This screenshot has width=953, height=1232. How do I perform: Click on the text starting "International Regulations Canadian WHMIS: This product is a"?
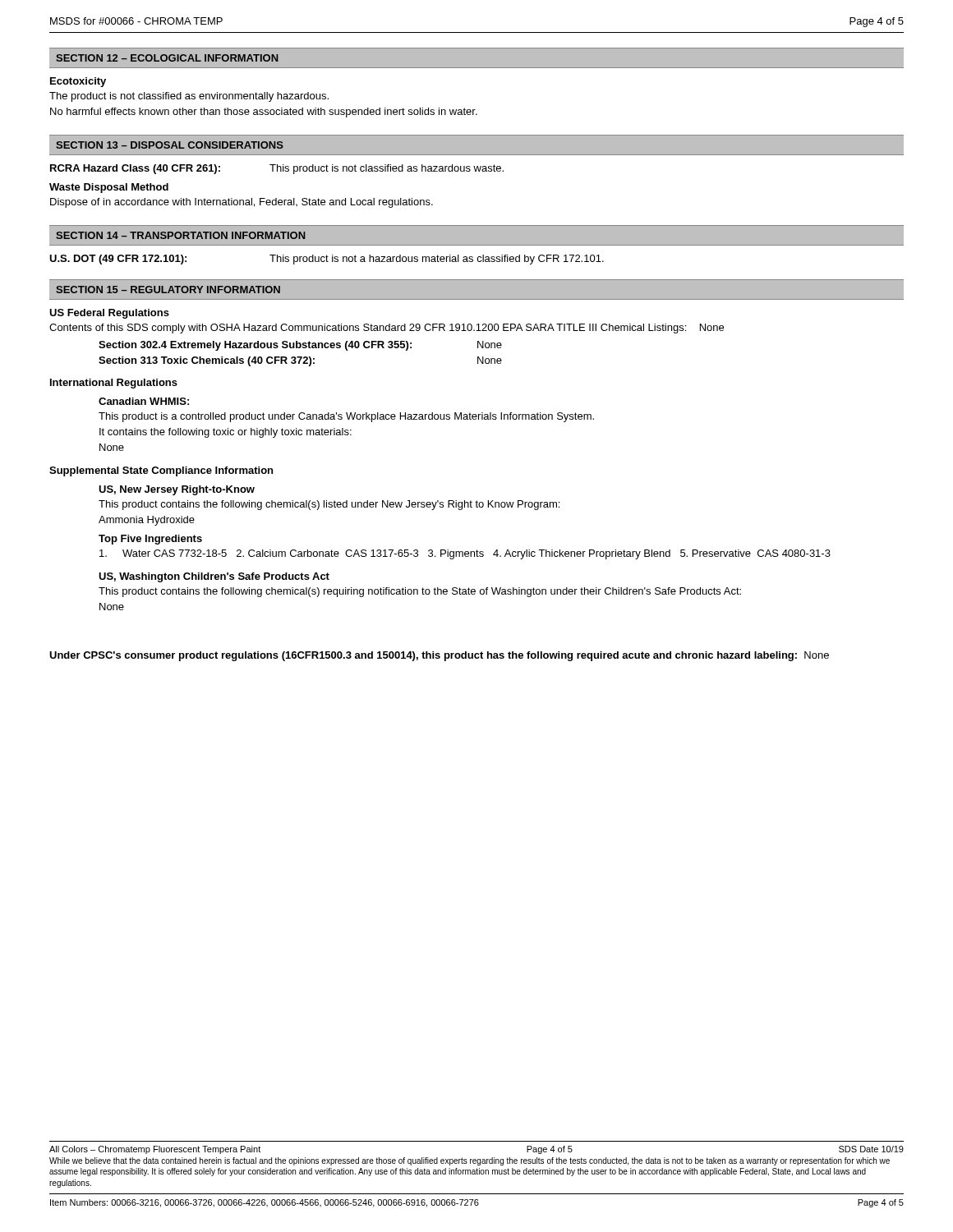(x=476, y=416)
